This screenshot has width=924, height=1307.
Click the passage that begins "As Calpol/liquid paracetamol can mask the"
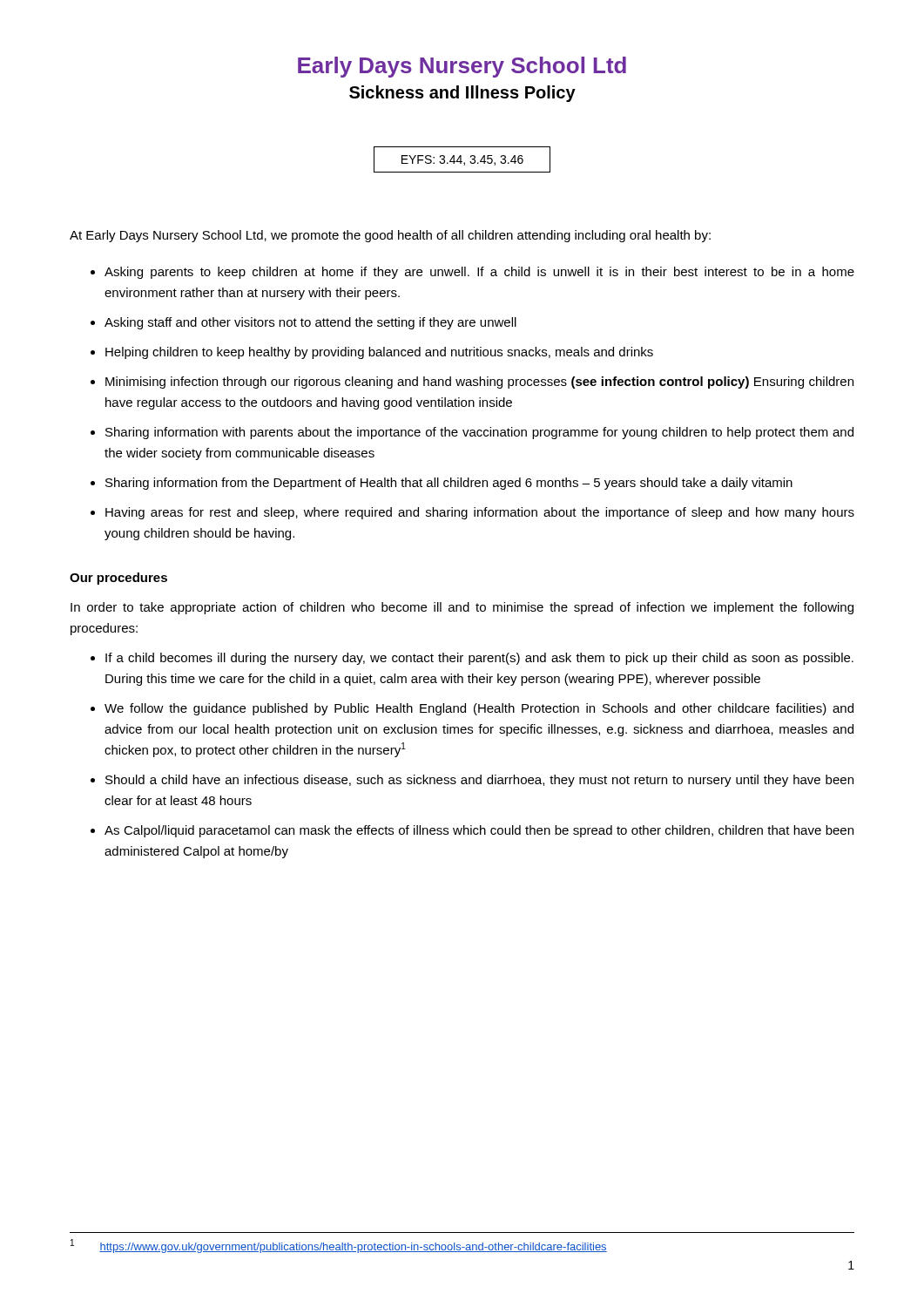(x=479, y=840)
